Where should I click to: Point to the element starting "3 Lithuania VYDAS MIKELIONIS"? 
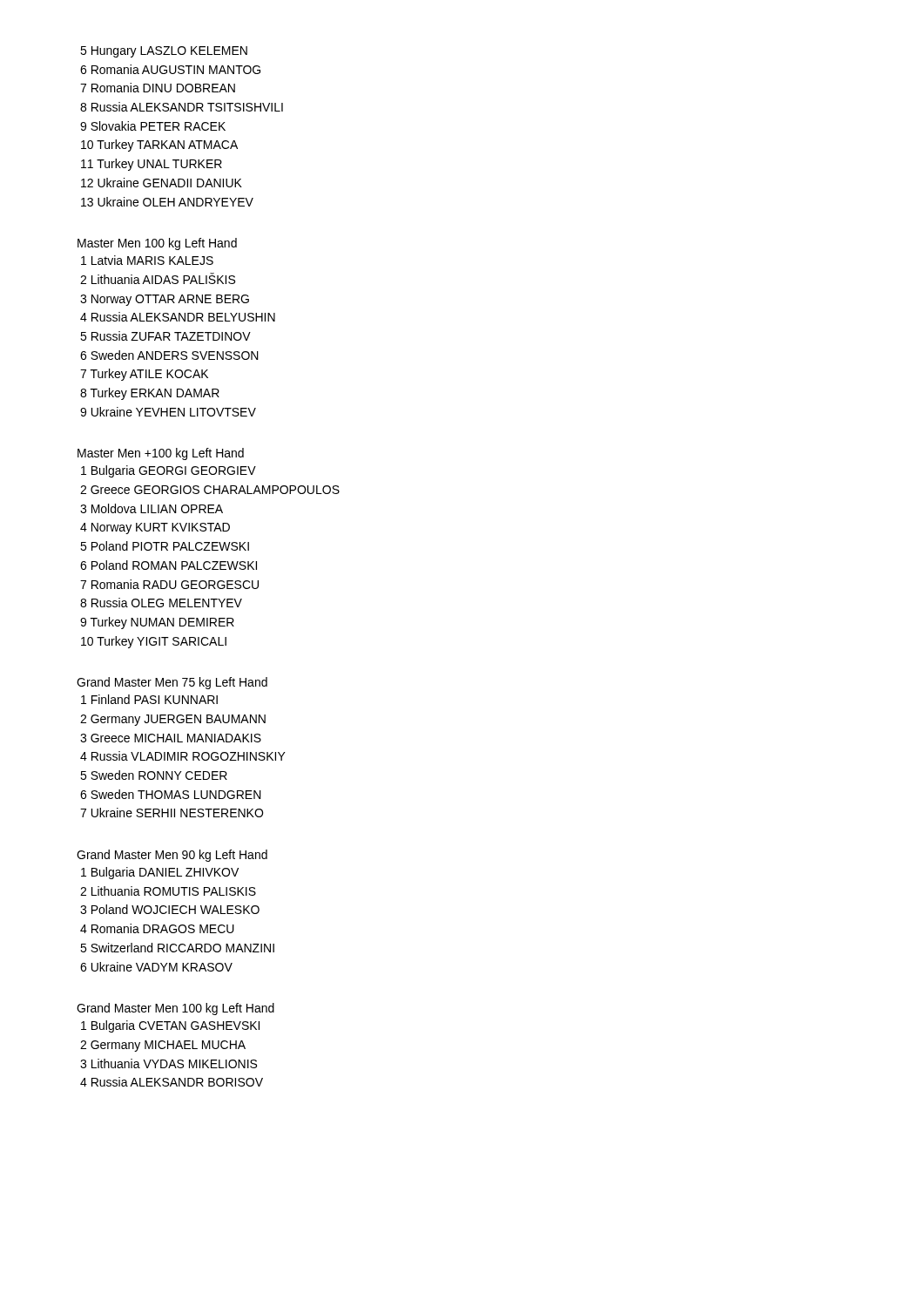169,1064
